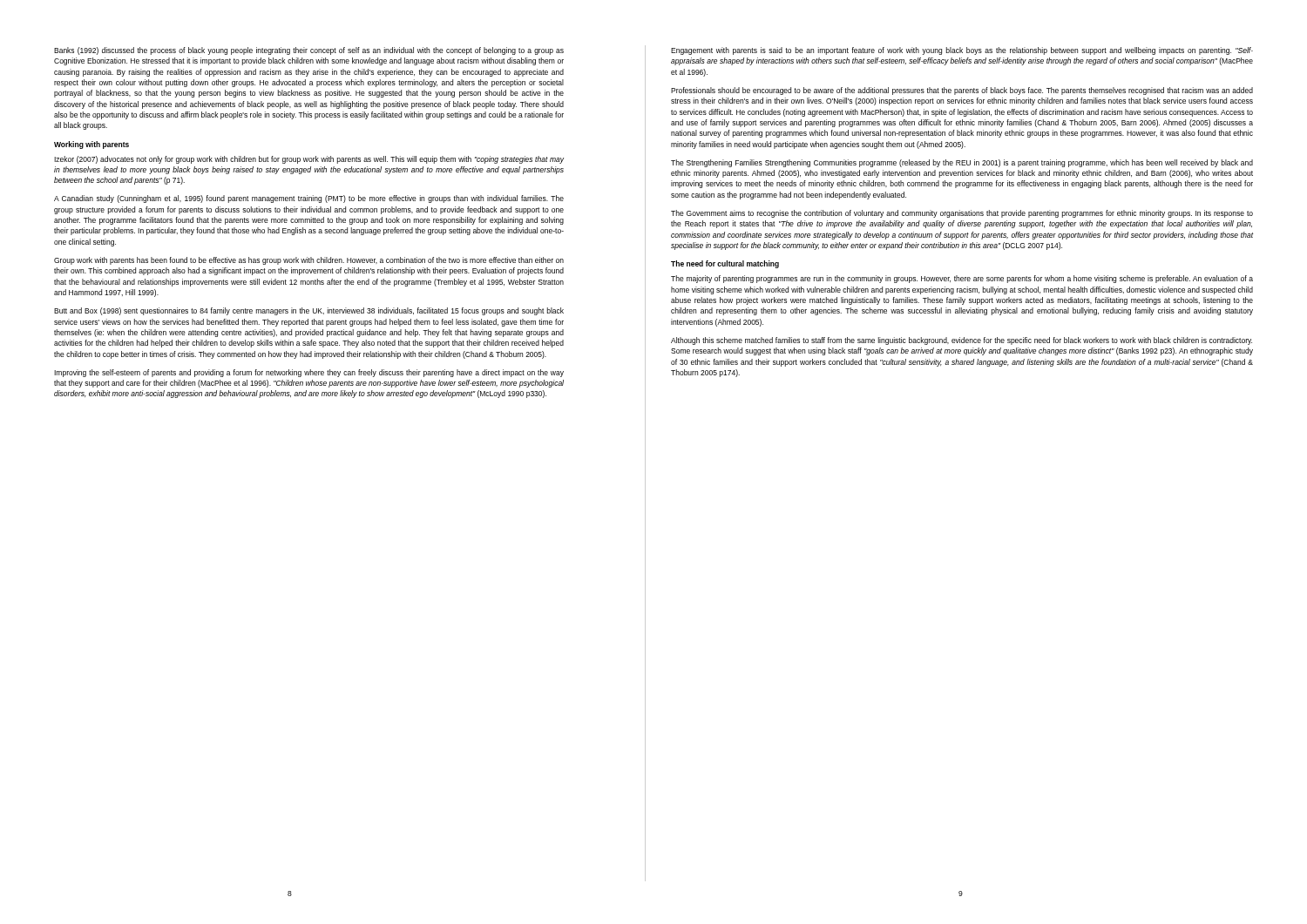Select the text block starting "The need for cultural matching"
The width and height of the screenshot is (1307, 924).
click(x=725, y=264)
